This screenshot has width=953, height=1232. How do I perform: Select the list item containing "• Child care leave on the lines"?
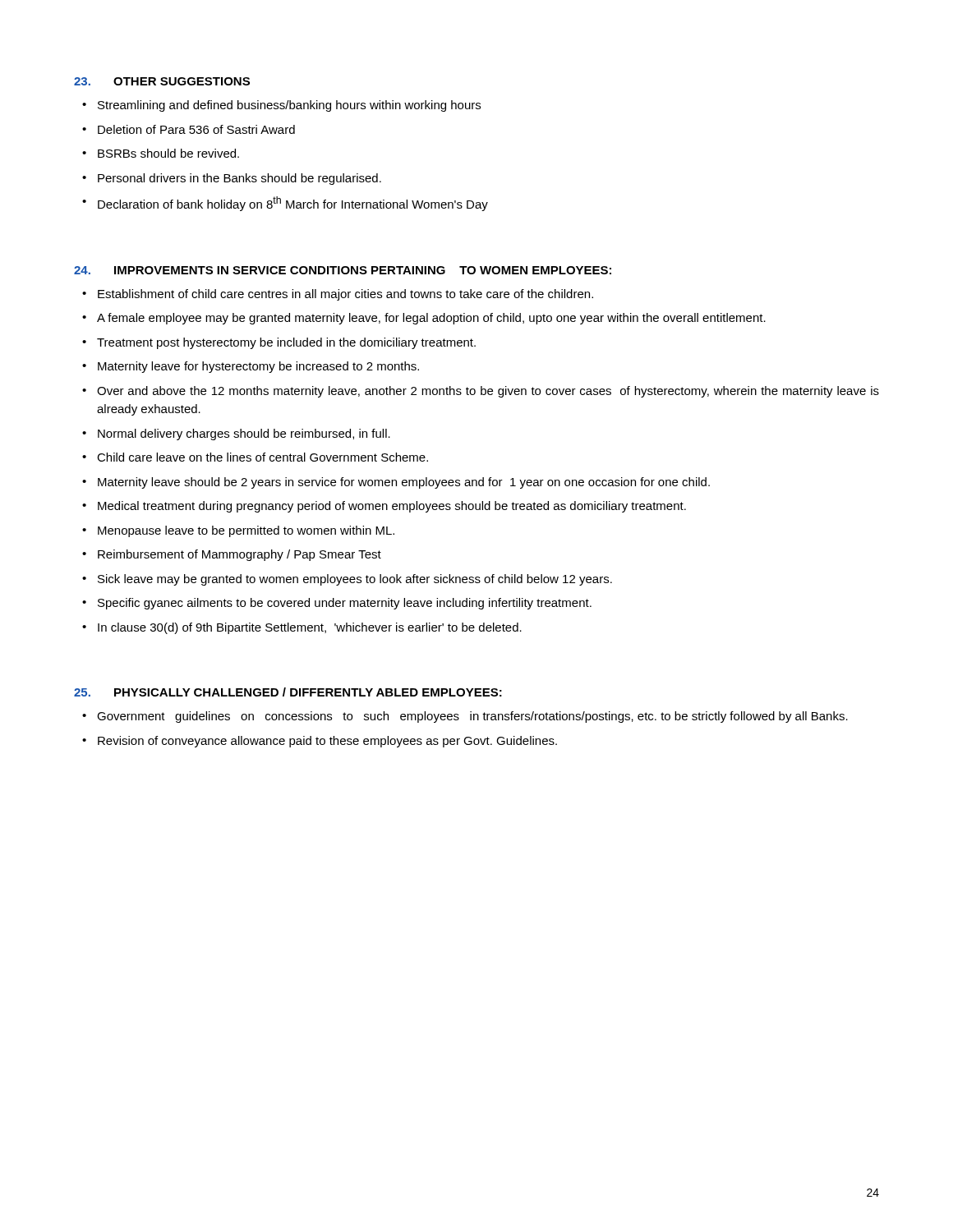tap(255, 457)
